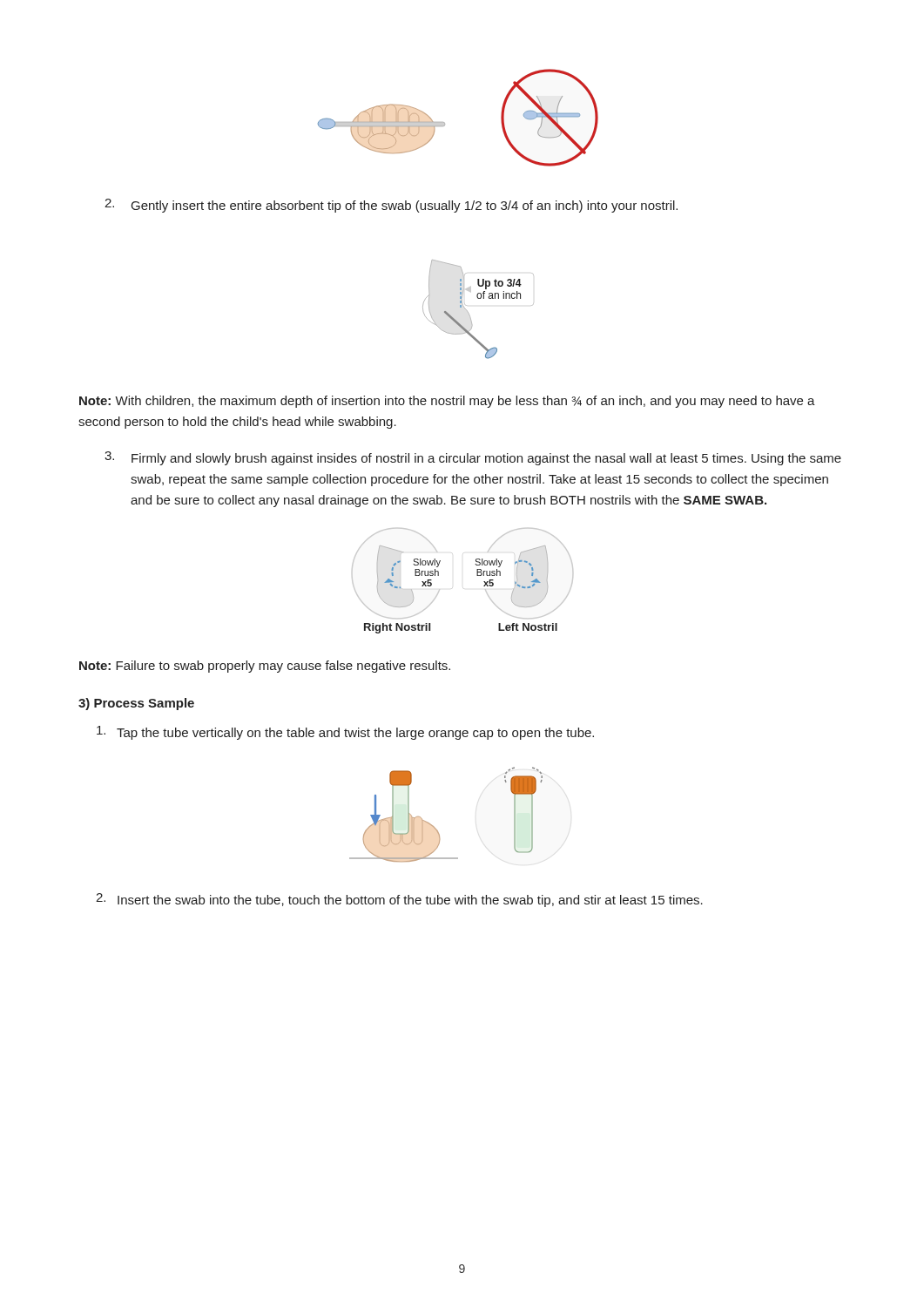The width and height of the screenshot is (924, 1307).
Task: Locate the text block that says "Note: With children,"
Action: tap(447, 411)
